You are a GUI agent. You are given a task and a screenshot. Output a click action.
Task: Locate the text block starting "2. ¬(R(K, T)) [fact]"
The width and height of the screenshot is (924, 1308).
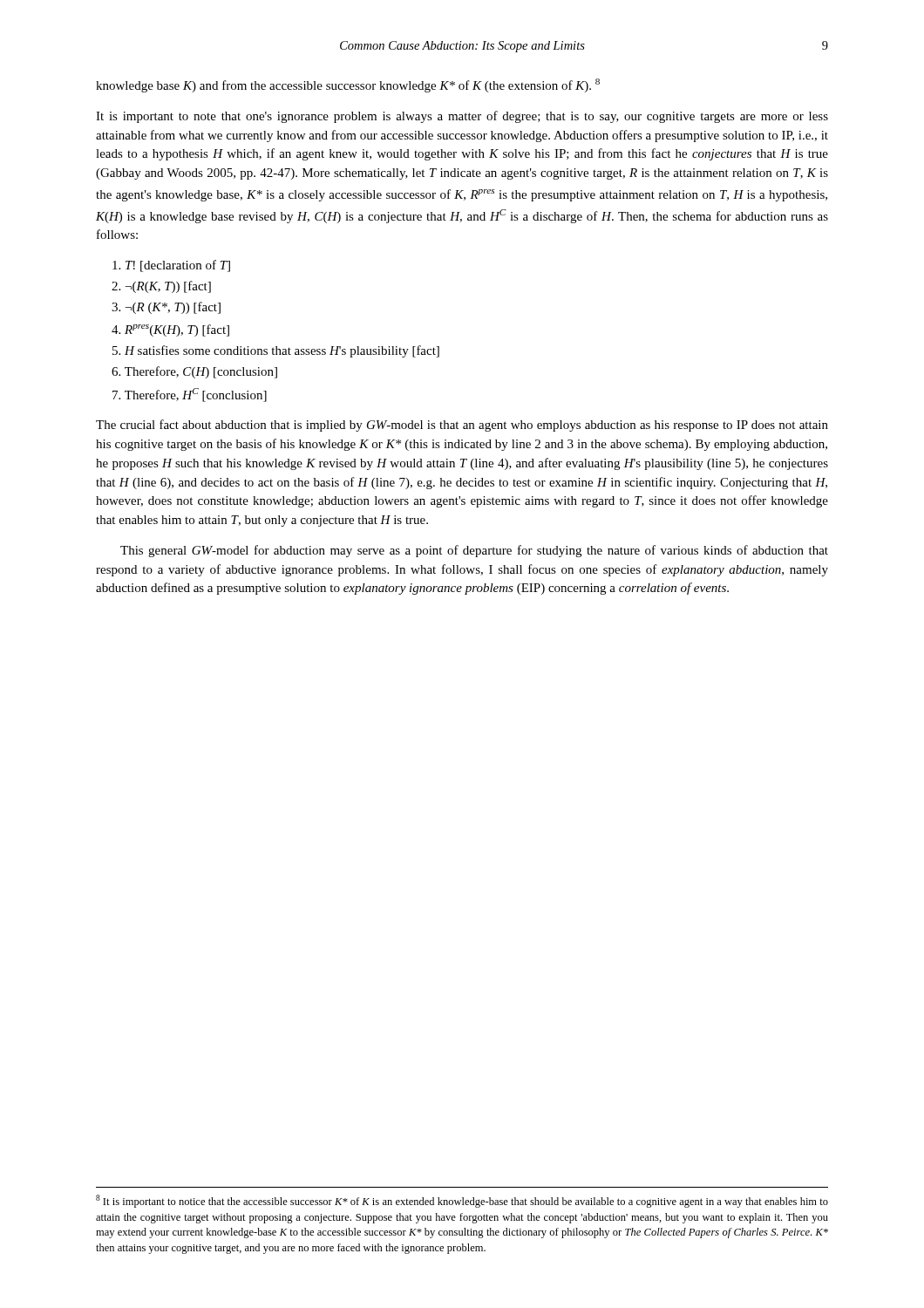(x=162, y=286)
